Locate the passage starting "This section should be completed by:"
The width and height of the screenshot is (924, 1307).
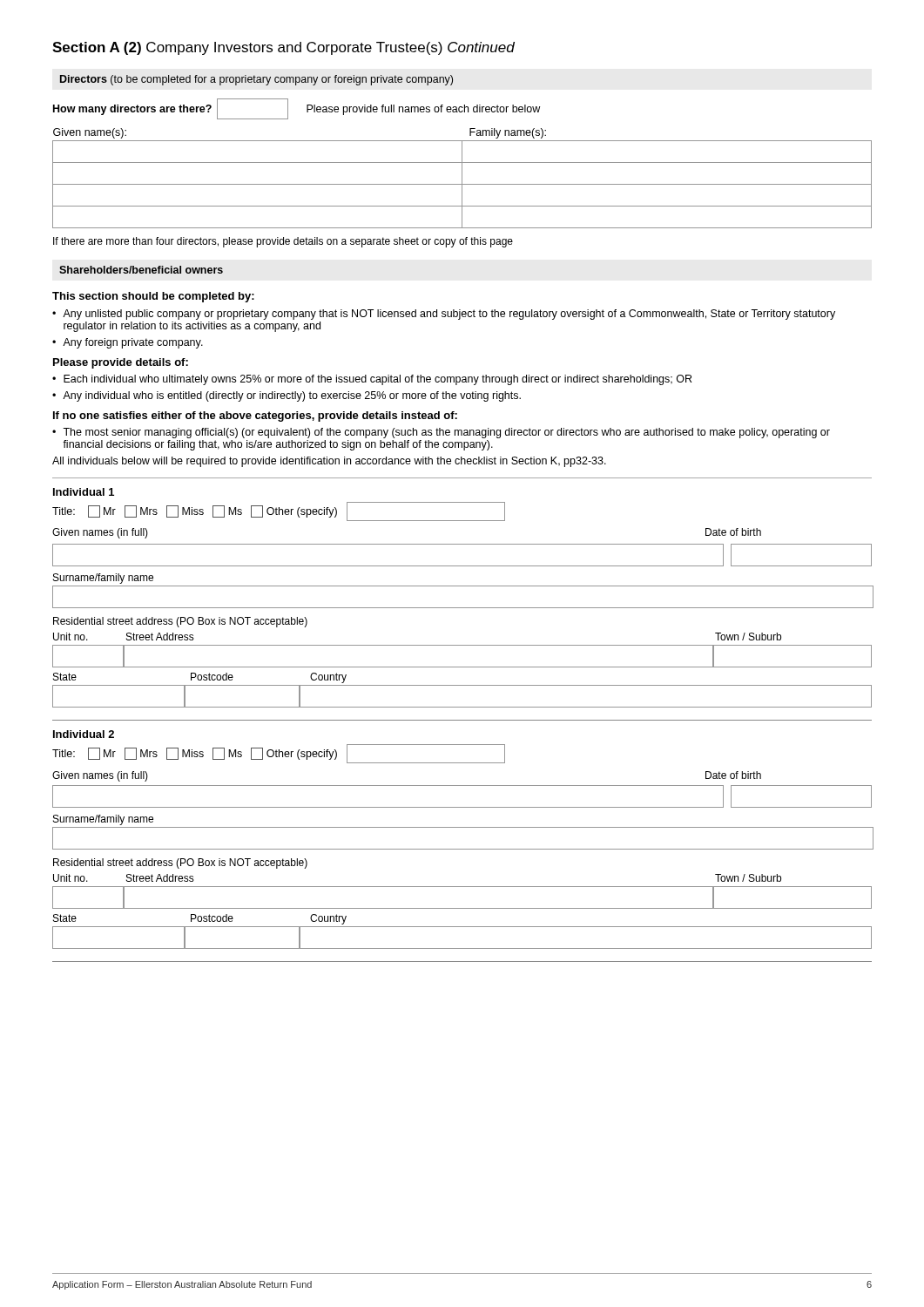[x=154, y=296]
